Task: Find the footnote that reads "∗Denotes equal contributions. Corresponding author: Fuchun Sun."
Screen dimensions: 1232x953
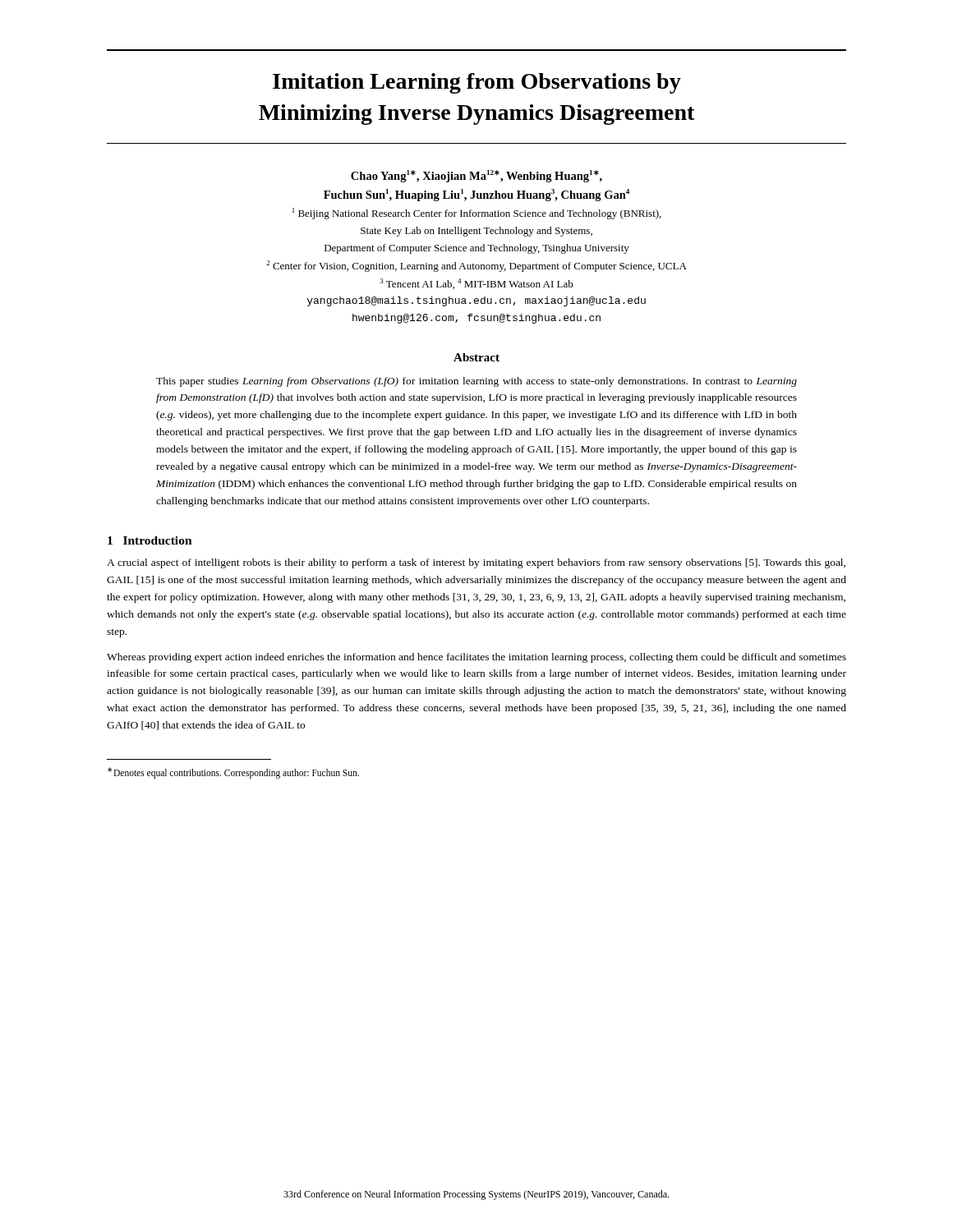Action: pyautogui.click(x=233, y=772)
